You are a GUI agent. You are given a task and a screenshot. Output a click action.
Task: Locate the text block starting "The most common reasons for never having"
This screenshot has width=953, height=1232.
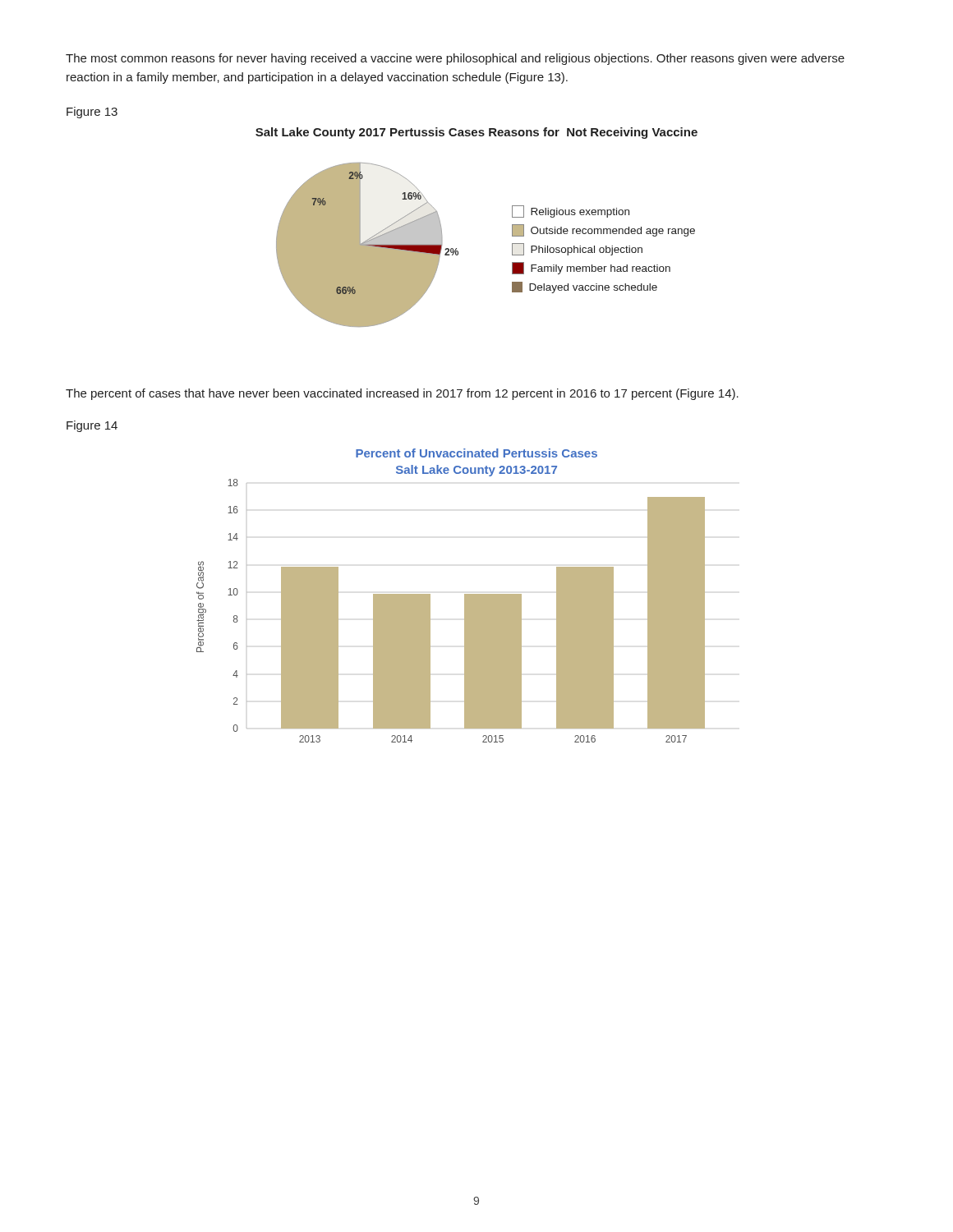click(455, 67)
